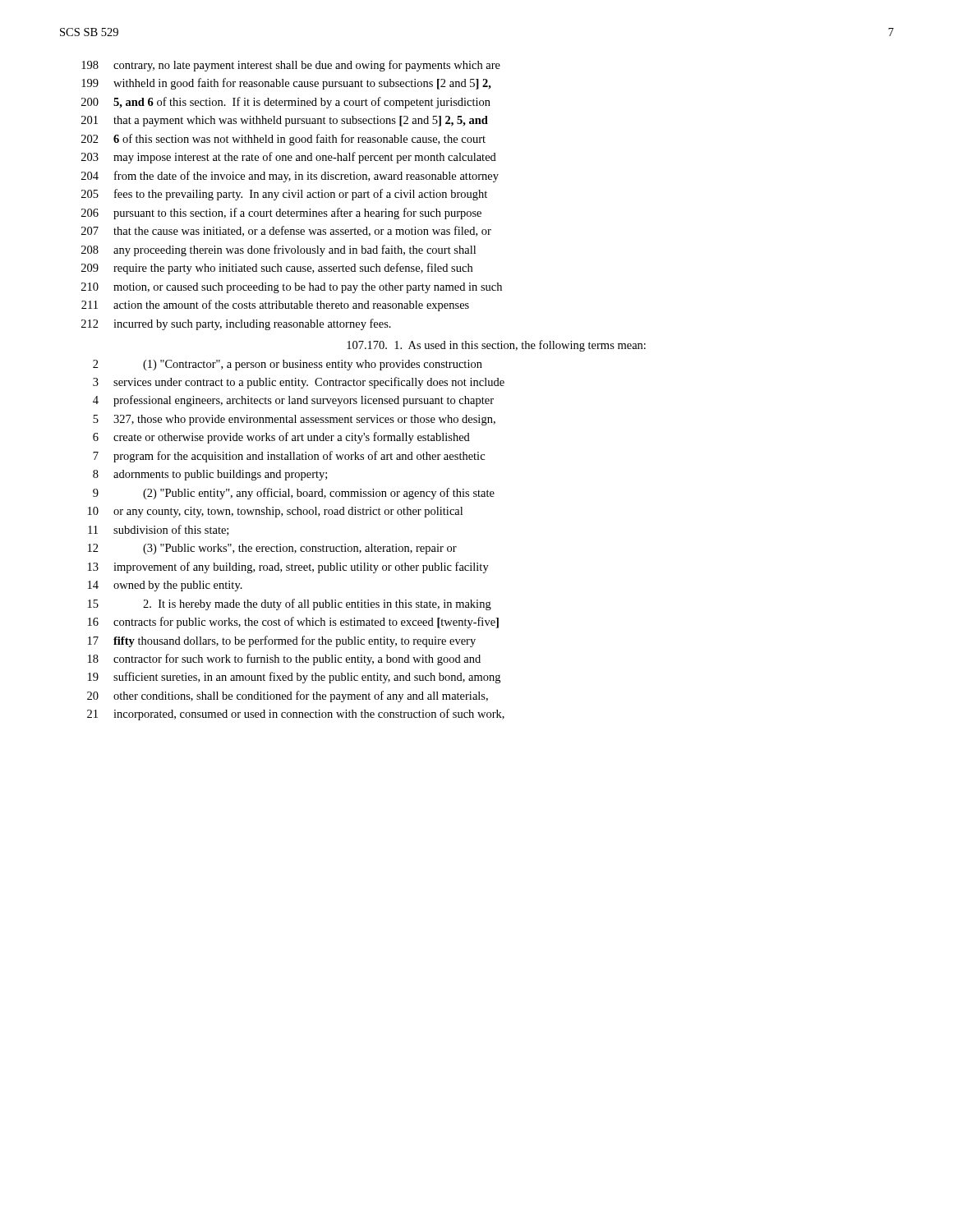Image resolution: width=953 pixels, height=1232 pixels.
Task: Locate the text block starting "2 (1) "Contractor", a person or business entity"
Action: [x=476, y=419]
